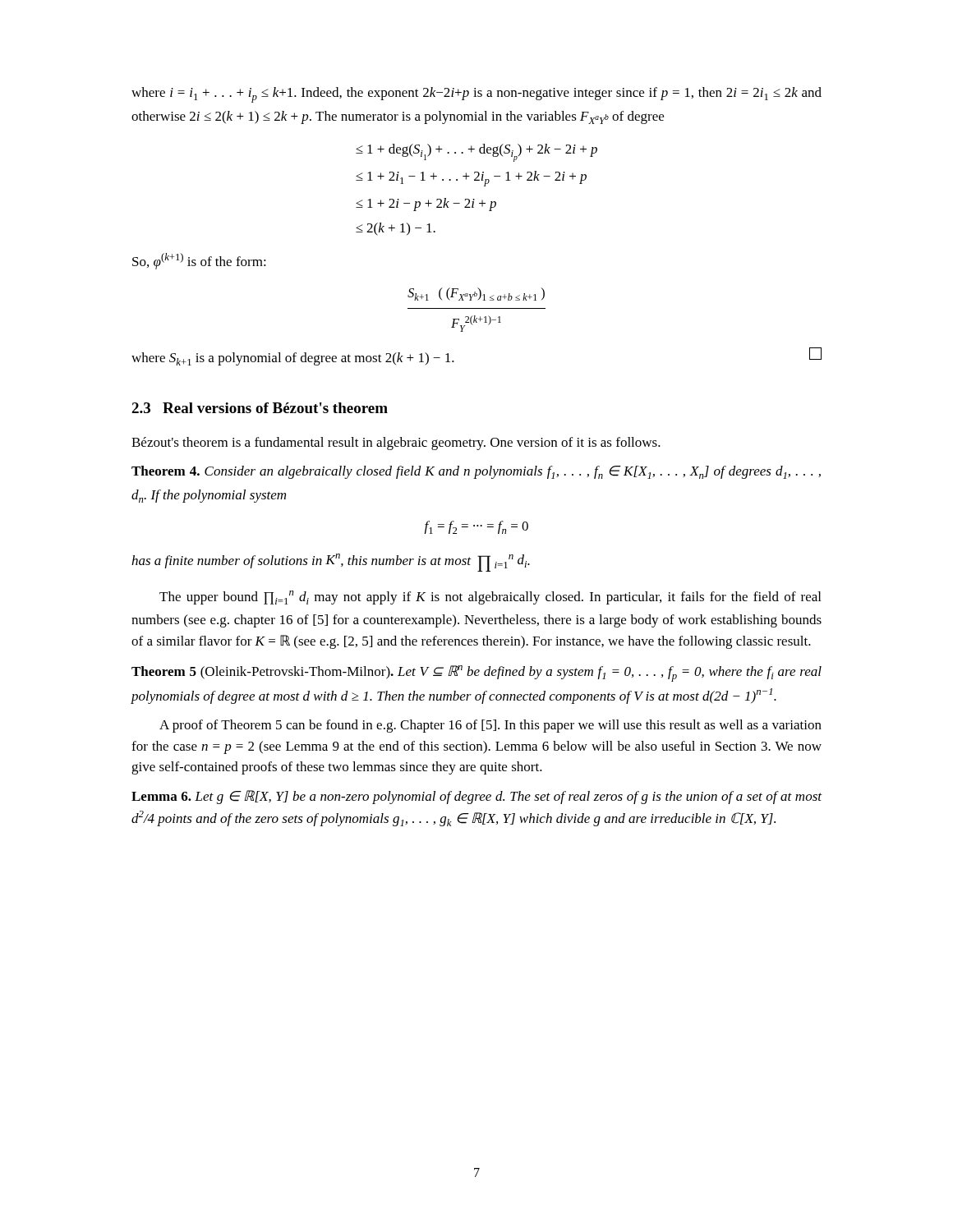Select the text block containing "A proof of"
The height and width of the screenshot is (1232, 953).
[x=476, y=746]
